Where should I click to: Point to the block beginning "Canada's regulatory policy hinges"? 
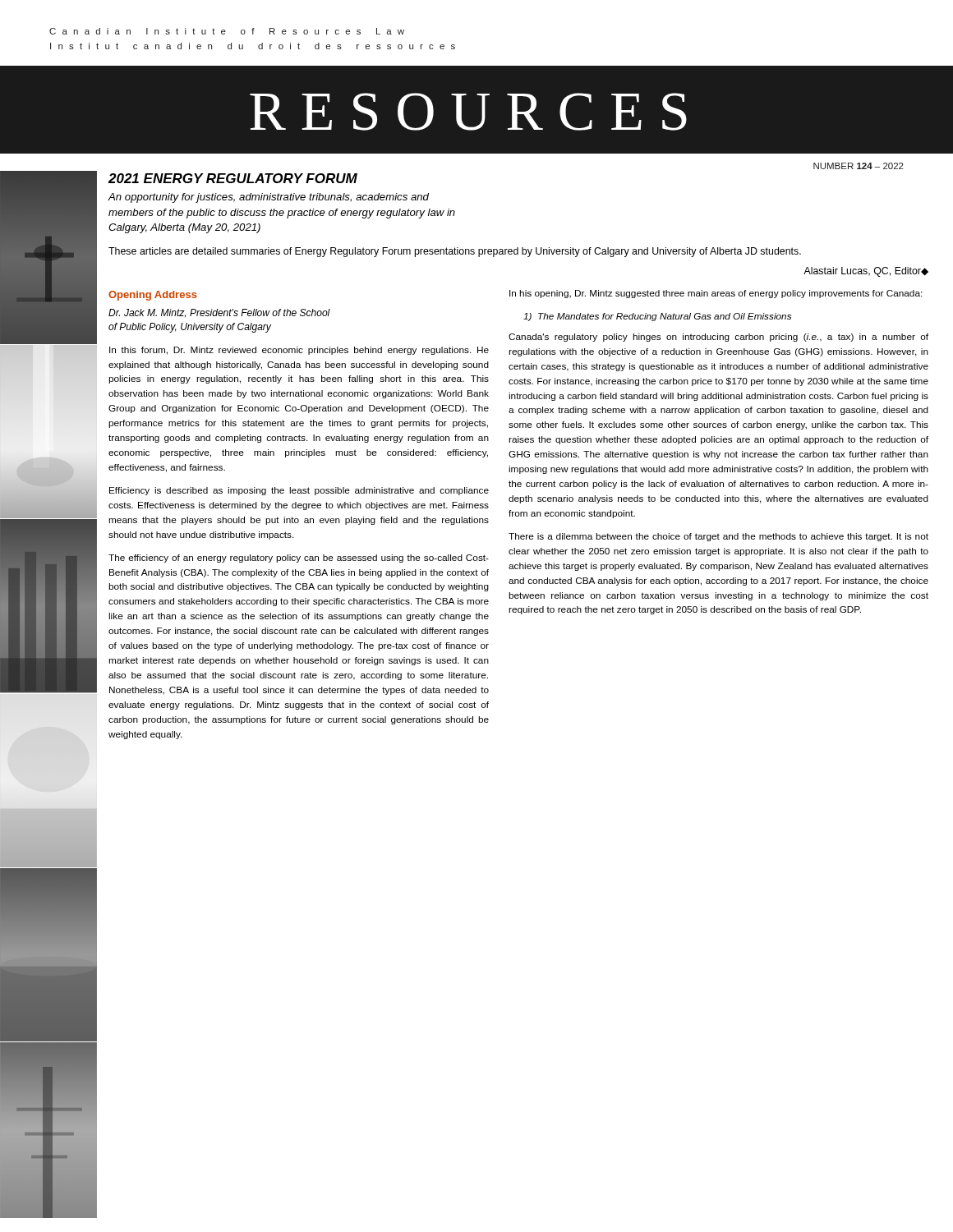pyautogui.click(x=718, y=425)
